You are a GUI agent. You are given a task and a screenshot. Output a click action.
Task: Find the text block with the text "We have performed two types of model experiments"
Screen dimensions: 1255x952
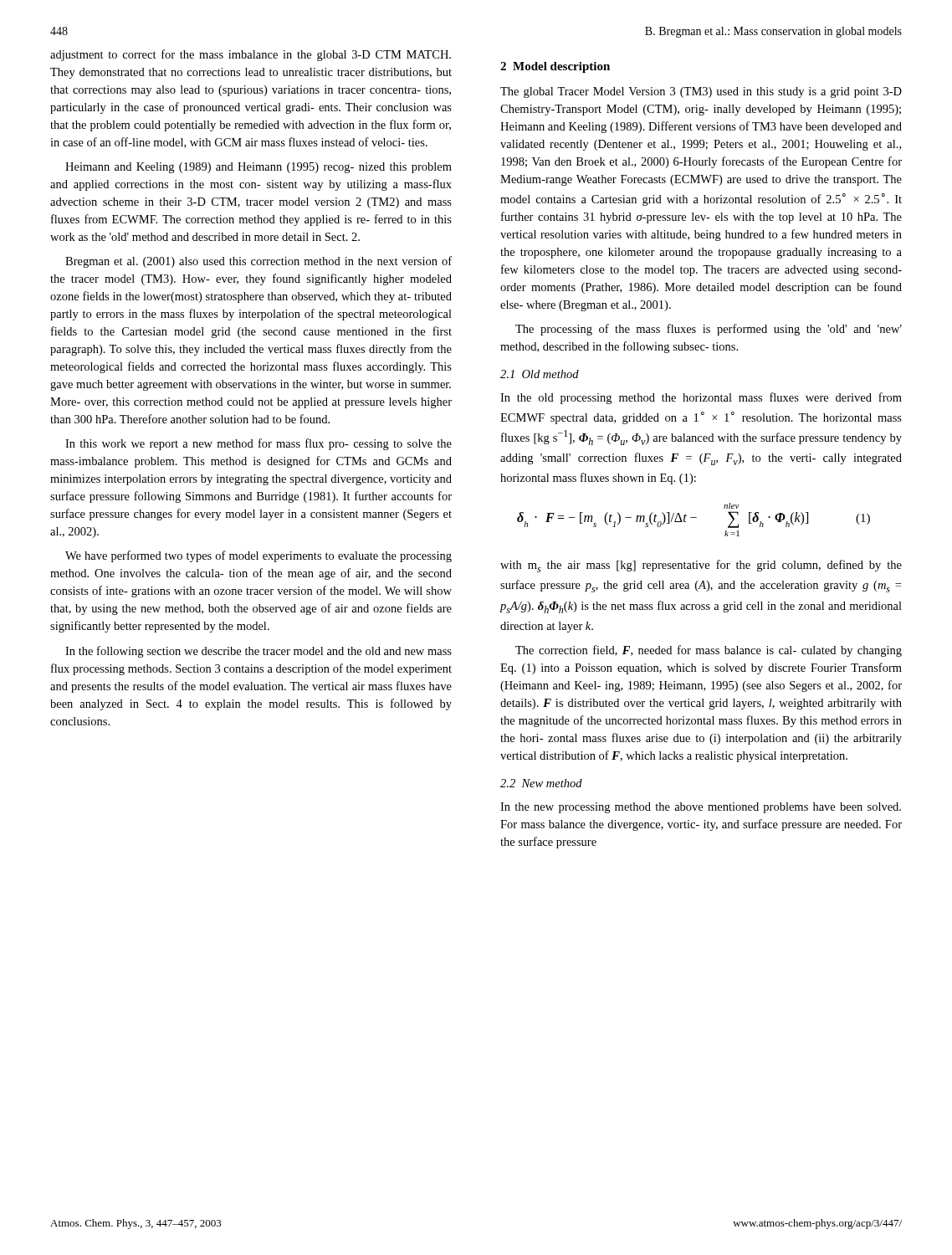[x=251, y=591]
